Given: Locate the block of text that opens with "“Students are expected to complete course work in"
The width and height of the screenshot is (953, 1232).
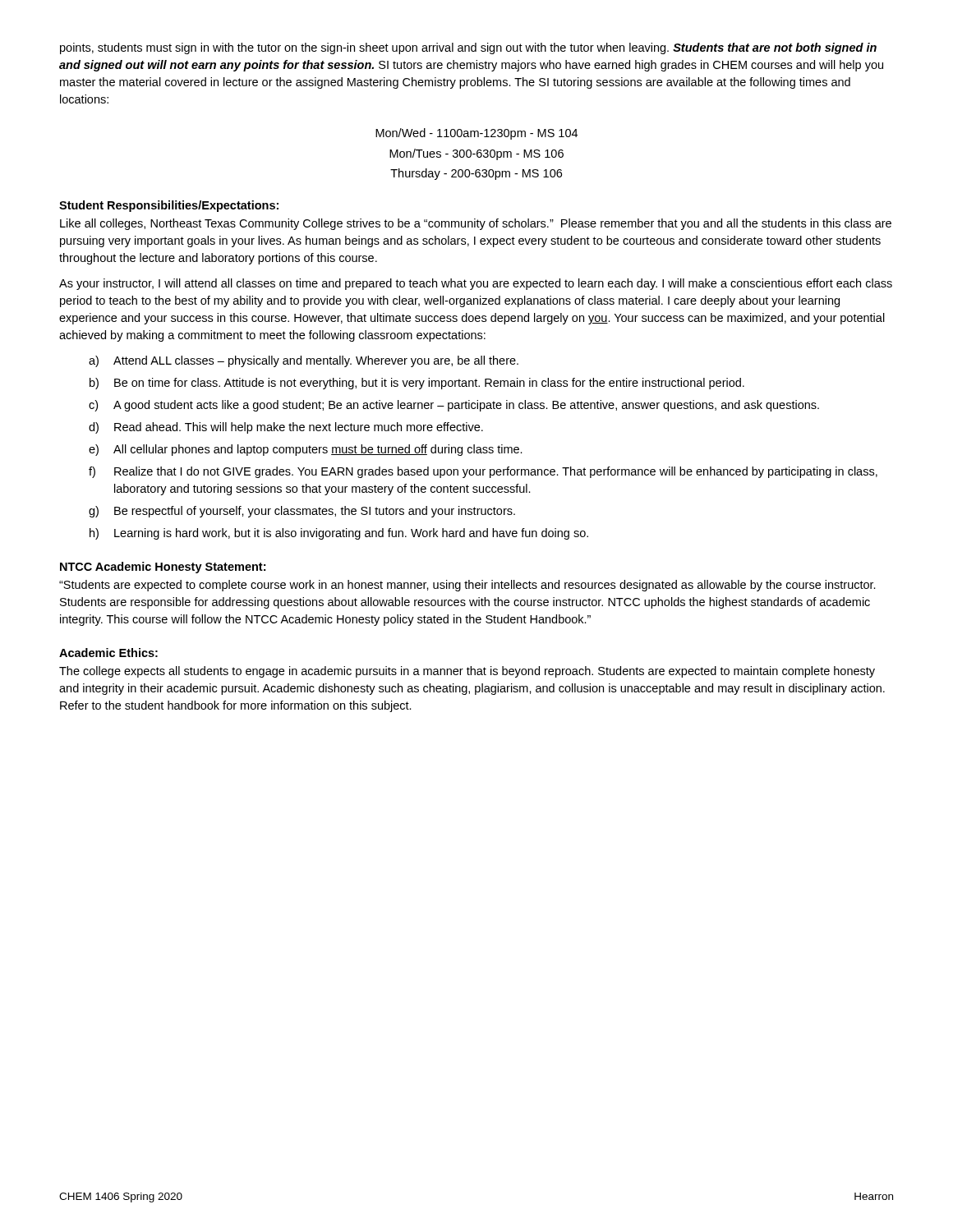Looking at the screenshot, I should pyautogui.click(x=476, y=603).
